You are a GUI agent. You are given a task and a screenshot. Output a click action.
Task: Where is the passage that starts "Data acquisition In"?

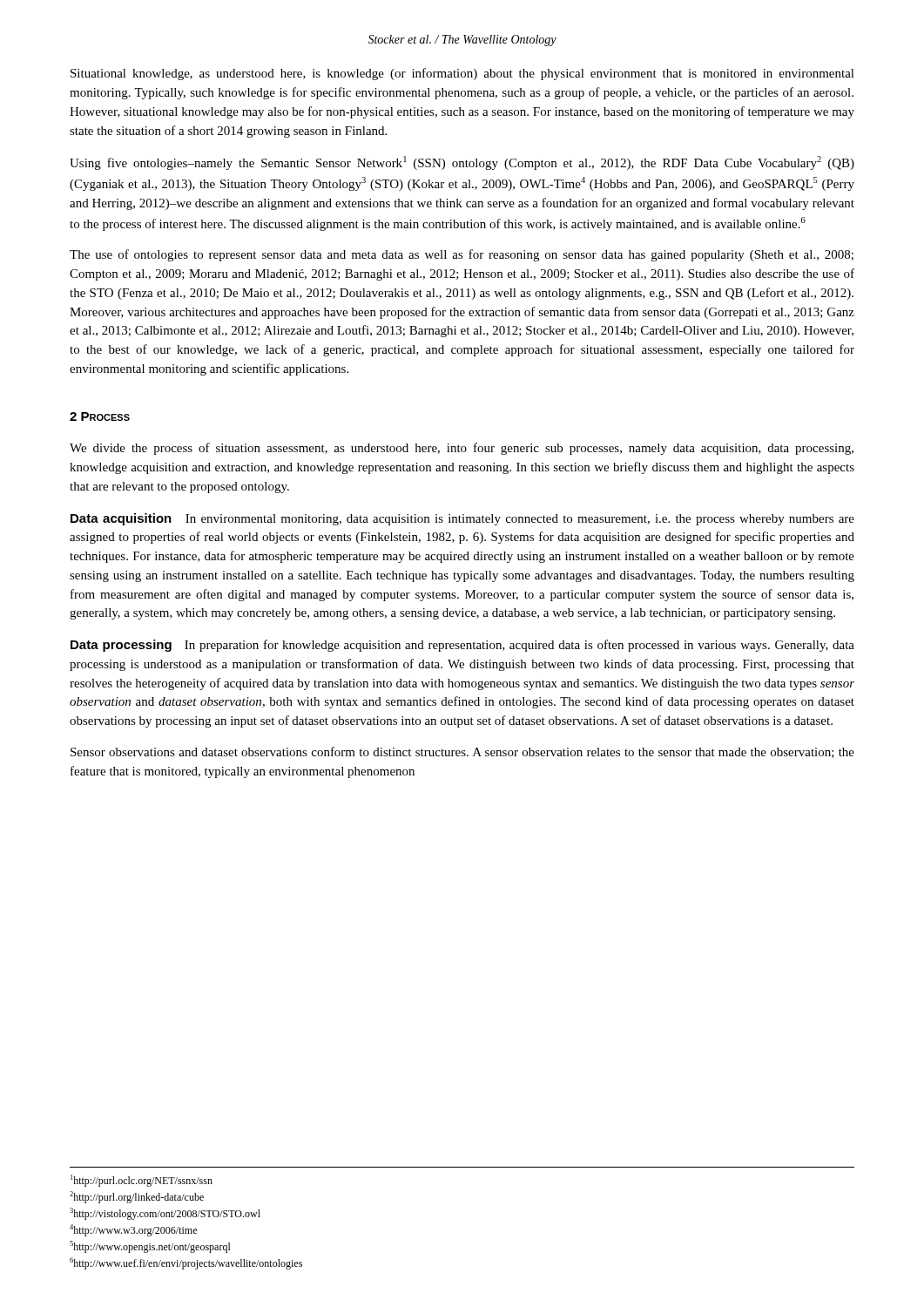click(462, 565)
